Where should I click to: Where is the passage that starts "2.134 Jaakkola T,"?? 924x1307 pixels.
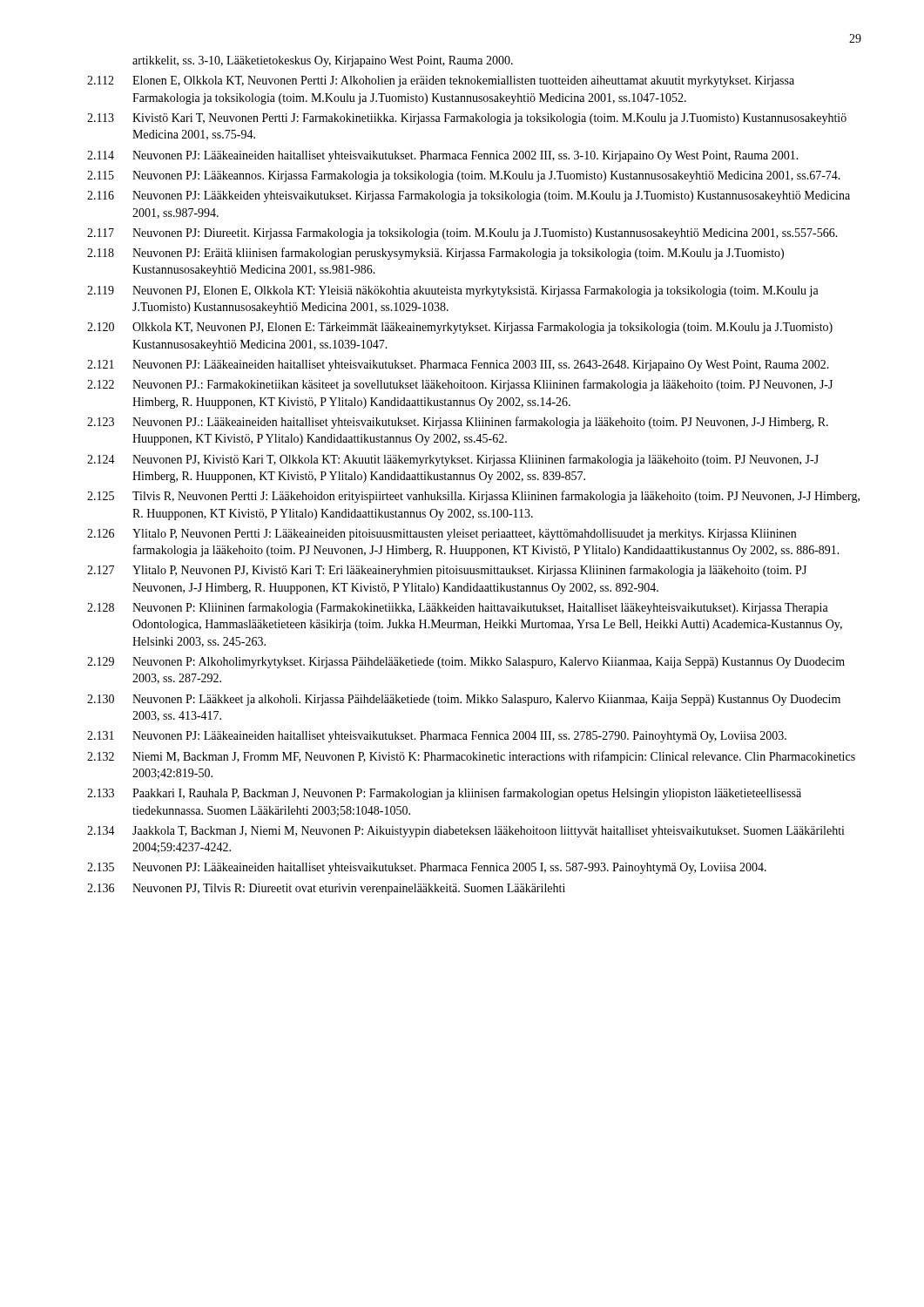click(x=474, y=839)
